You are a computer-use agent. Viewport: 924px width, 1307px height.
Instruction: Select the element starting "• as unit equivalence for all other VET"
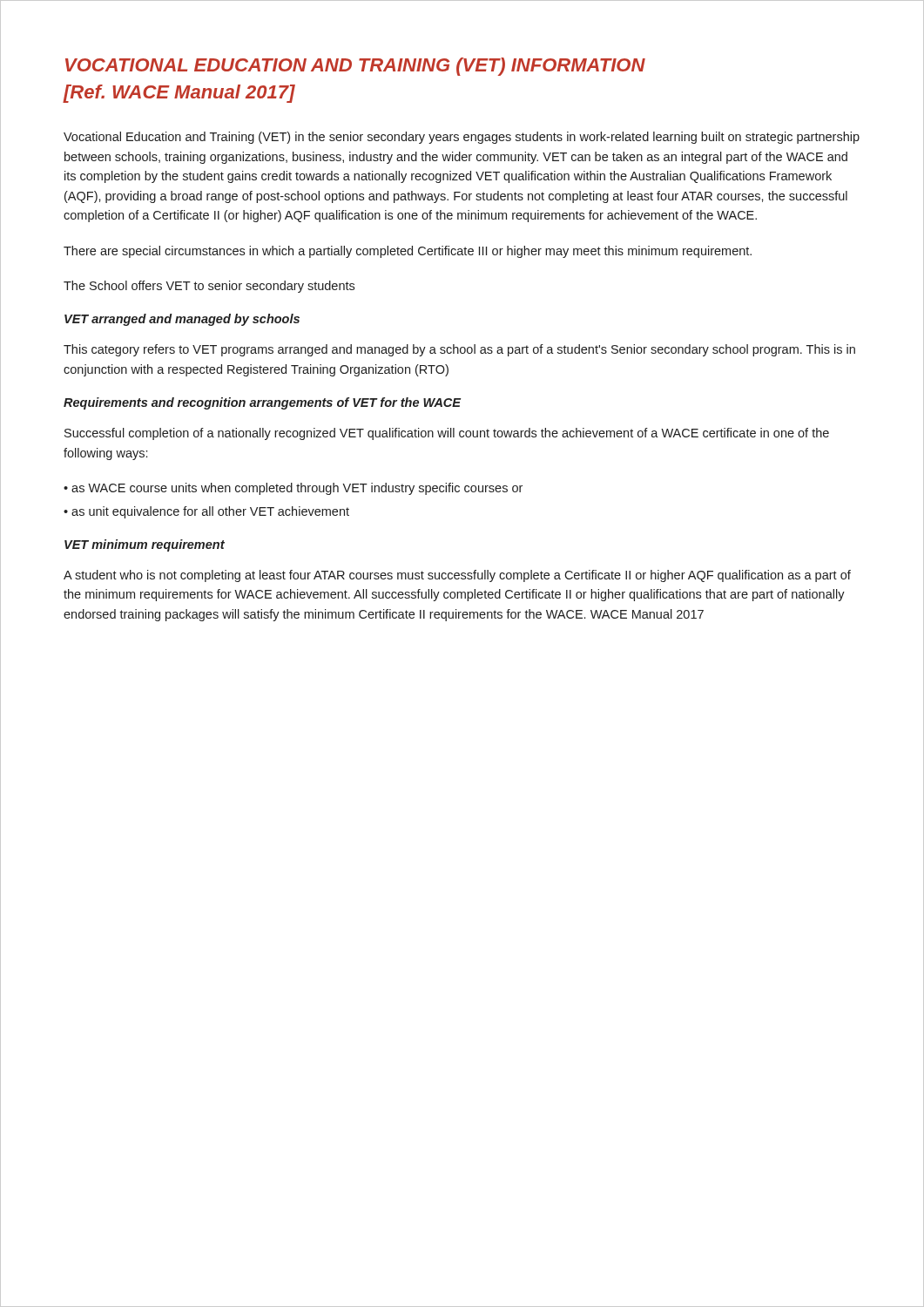[206, 511]
